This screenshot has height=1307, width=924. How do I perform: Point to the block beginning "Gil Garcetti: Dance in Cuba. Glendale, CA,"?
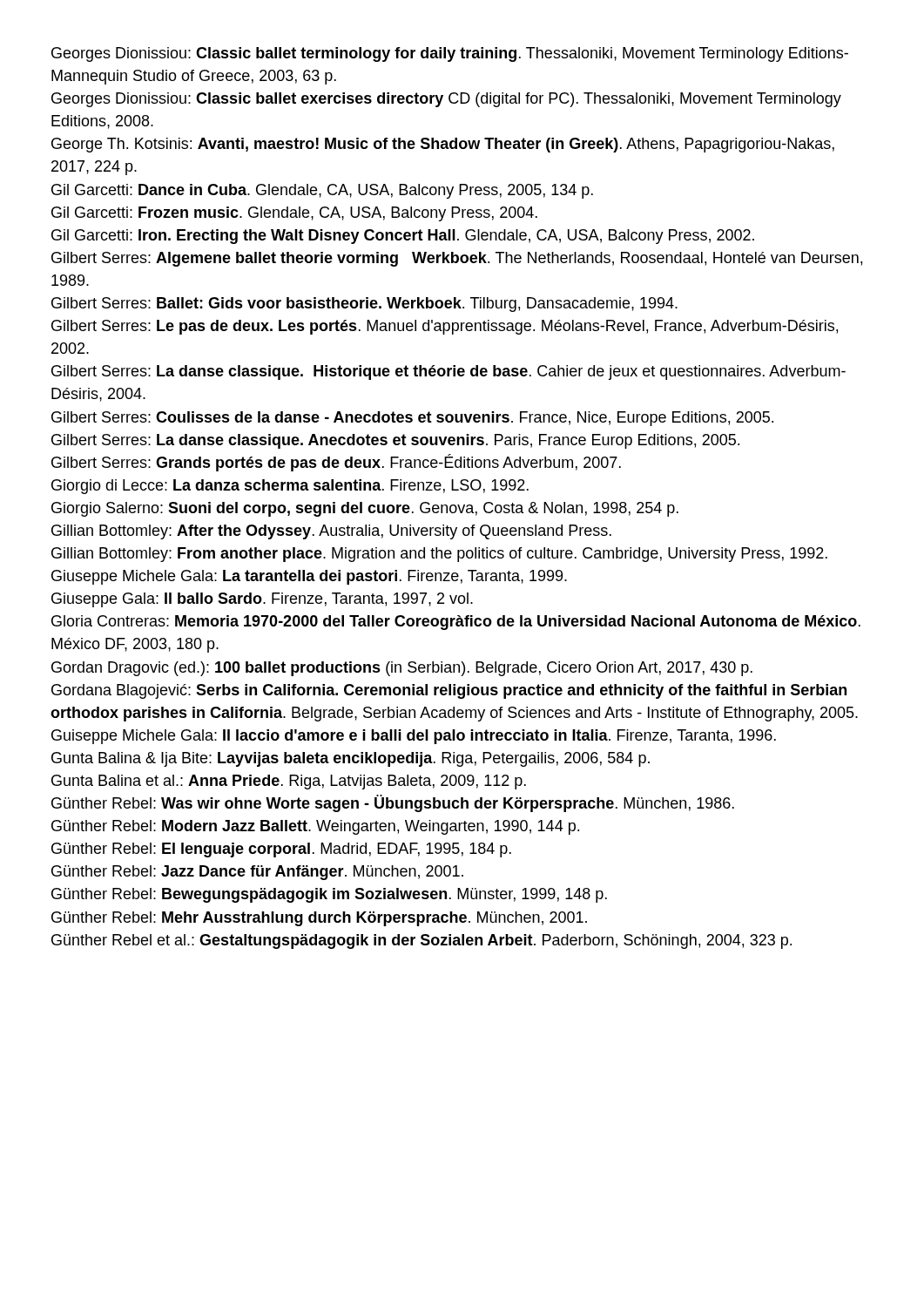(x=322, y=190)
